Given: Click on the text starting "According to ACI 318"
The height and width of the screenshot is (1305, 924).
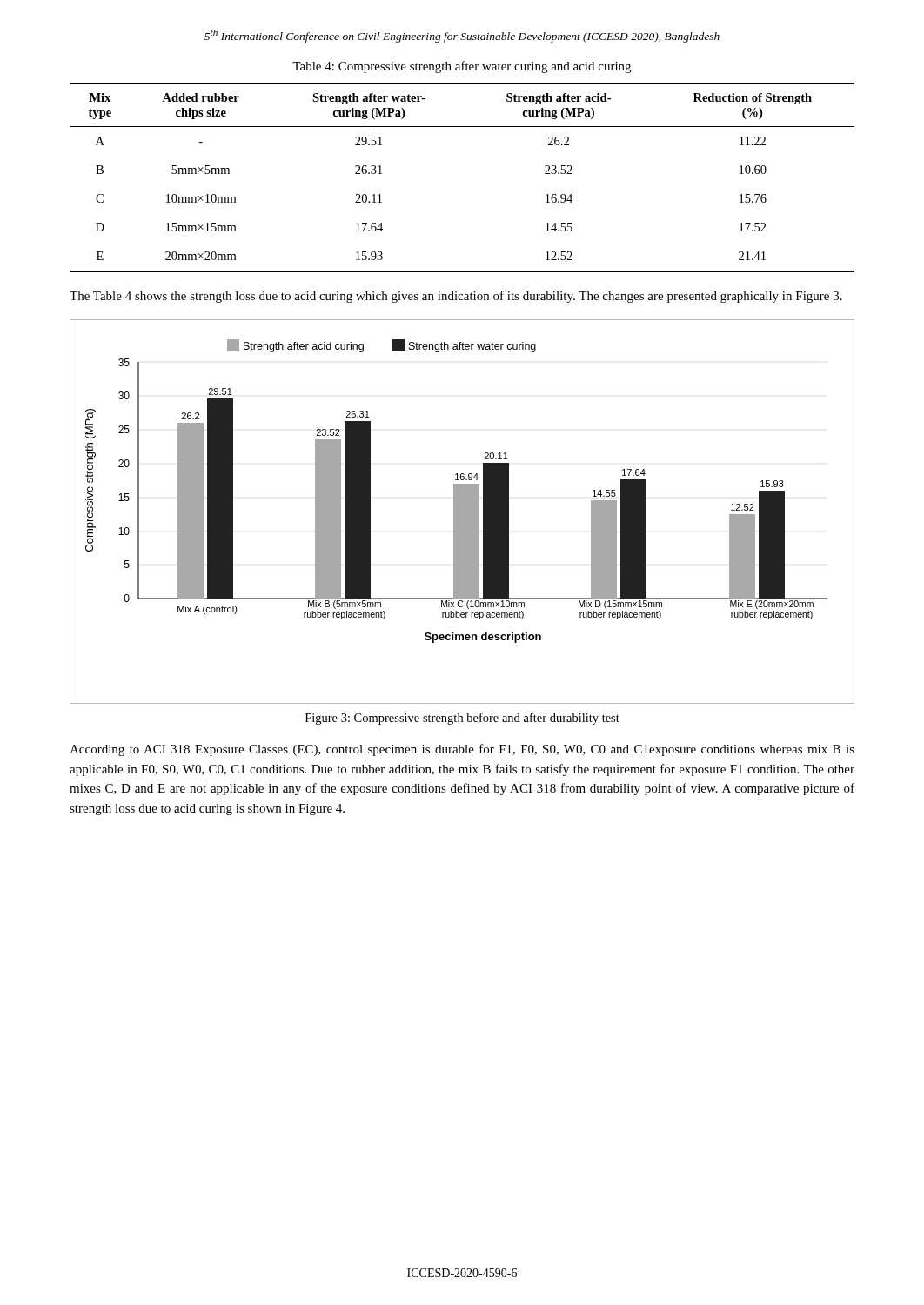Looking at the screenshot, I should point(462,778).
